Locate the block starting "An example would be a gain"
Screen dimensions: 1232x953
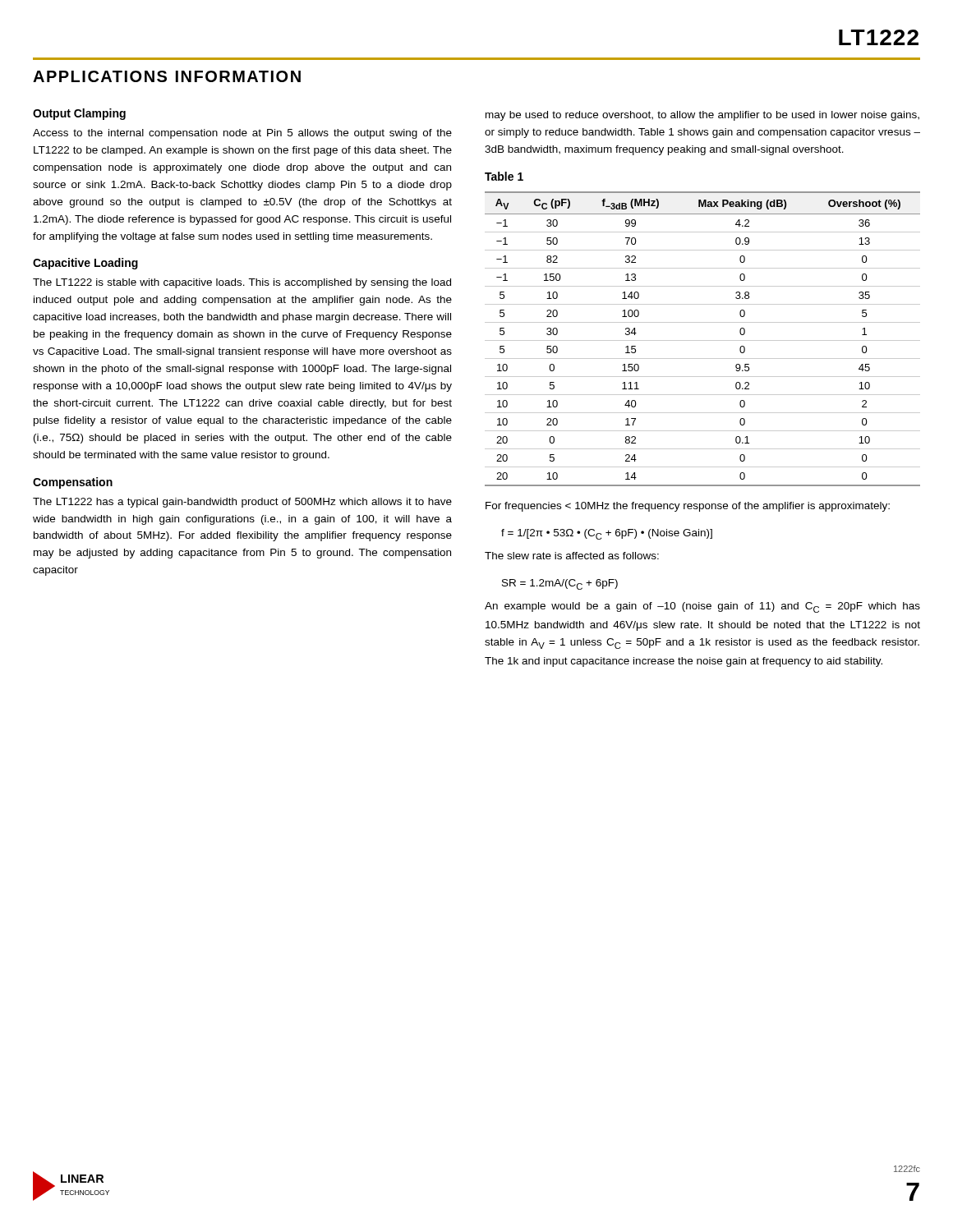tap(702, 633)
